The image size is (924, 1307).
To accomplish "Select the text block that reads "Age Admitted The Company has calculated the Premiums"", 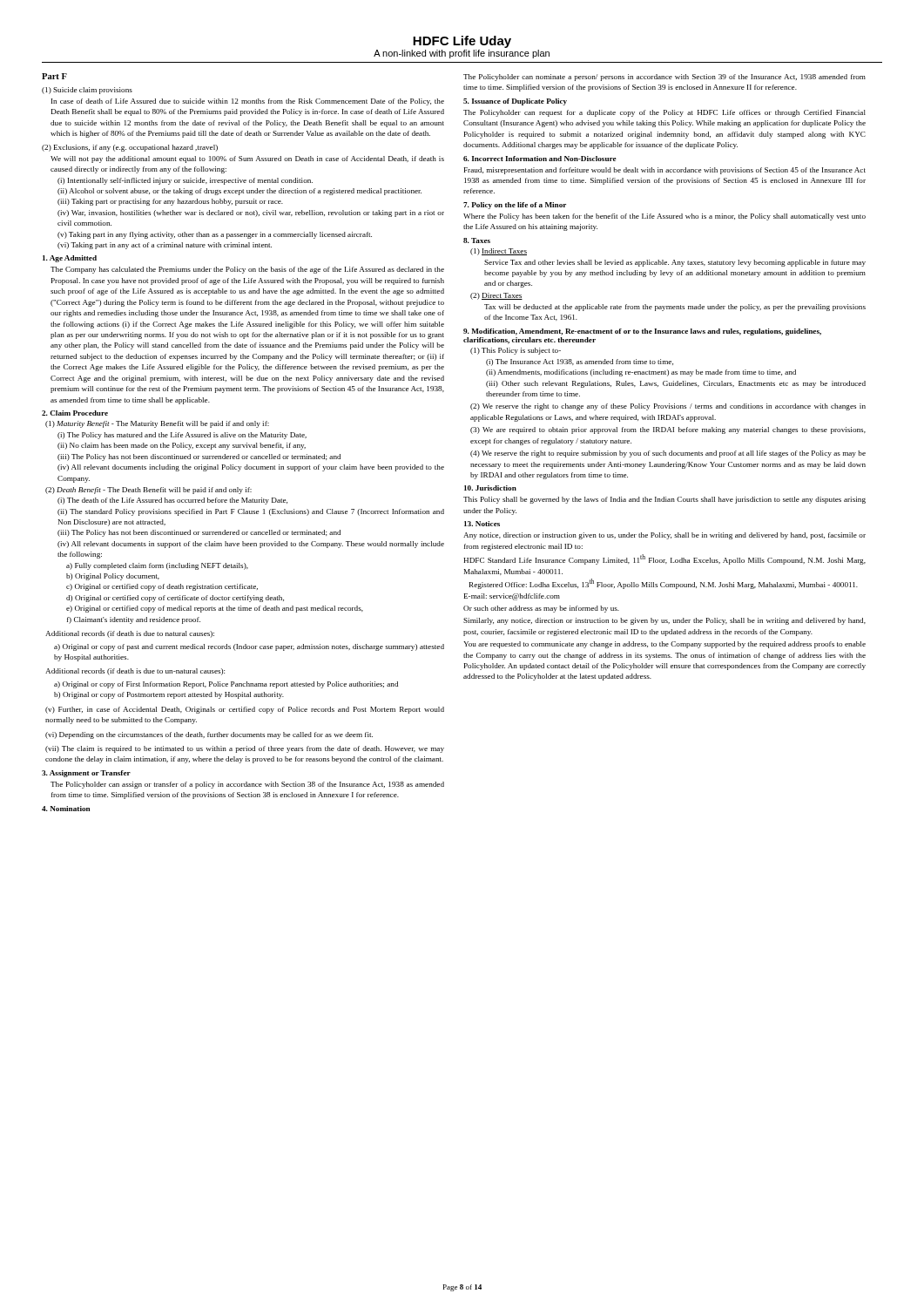I will tap(243, 330).
